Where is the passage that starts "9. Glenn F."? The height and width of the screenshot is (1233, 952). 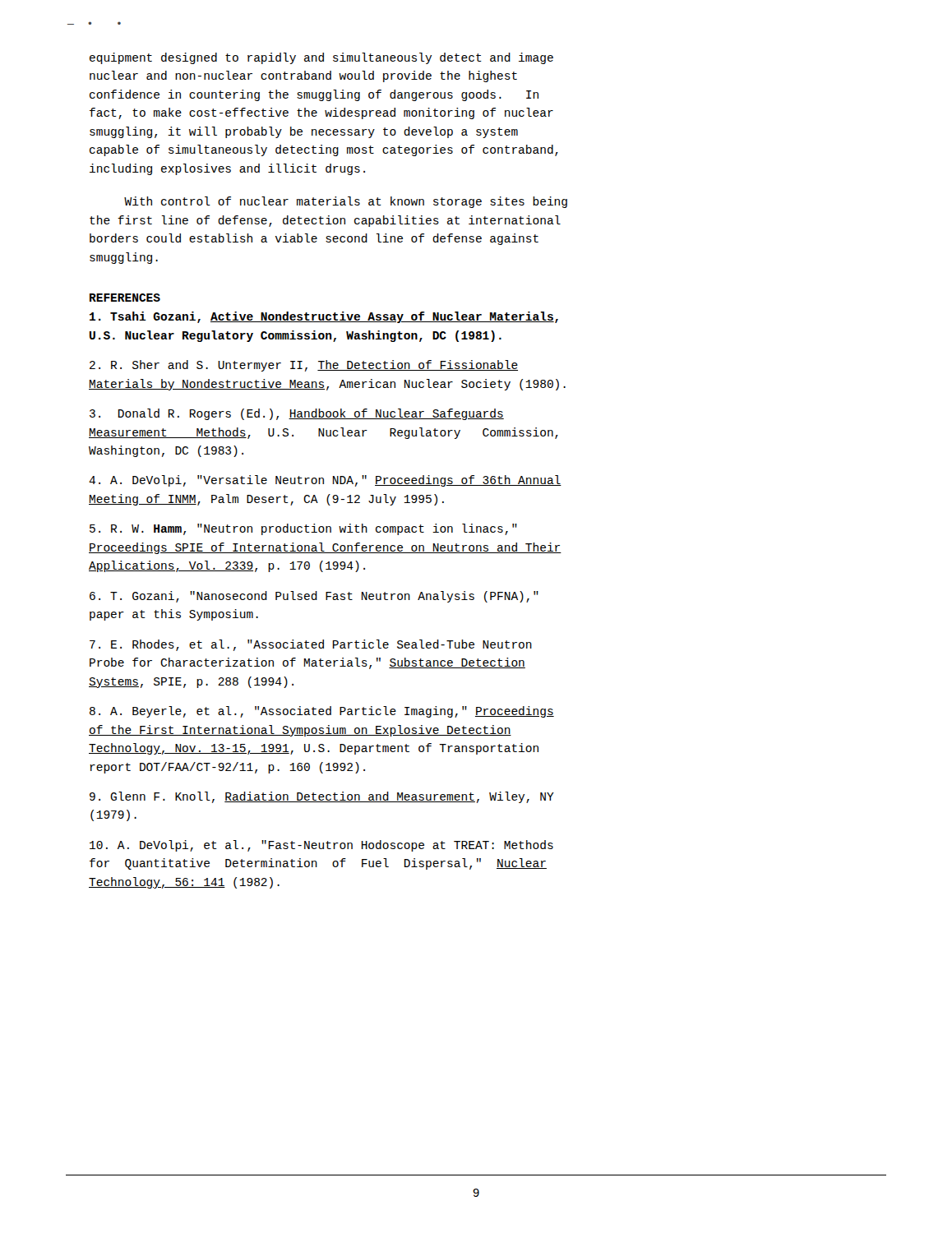[x=321, y=807]
